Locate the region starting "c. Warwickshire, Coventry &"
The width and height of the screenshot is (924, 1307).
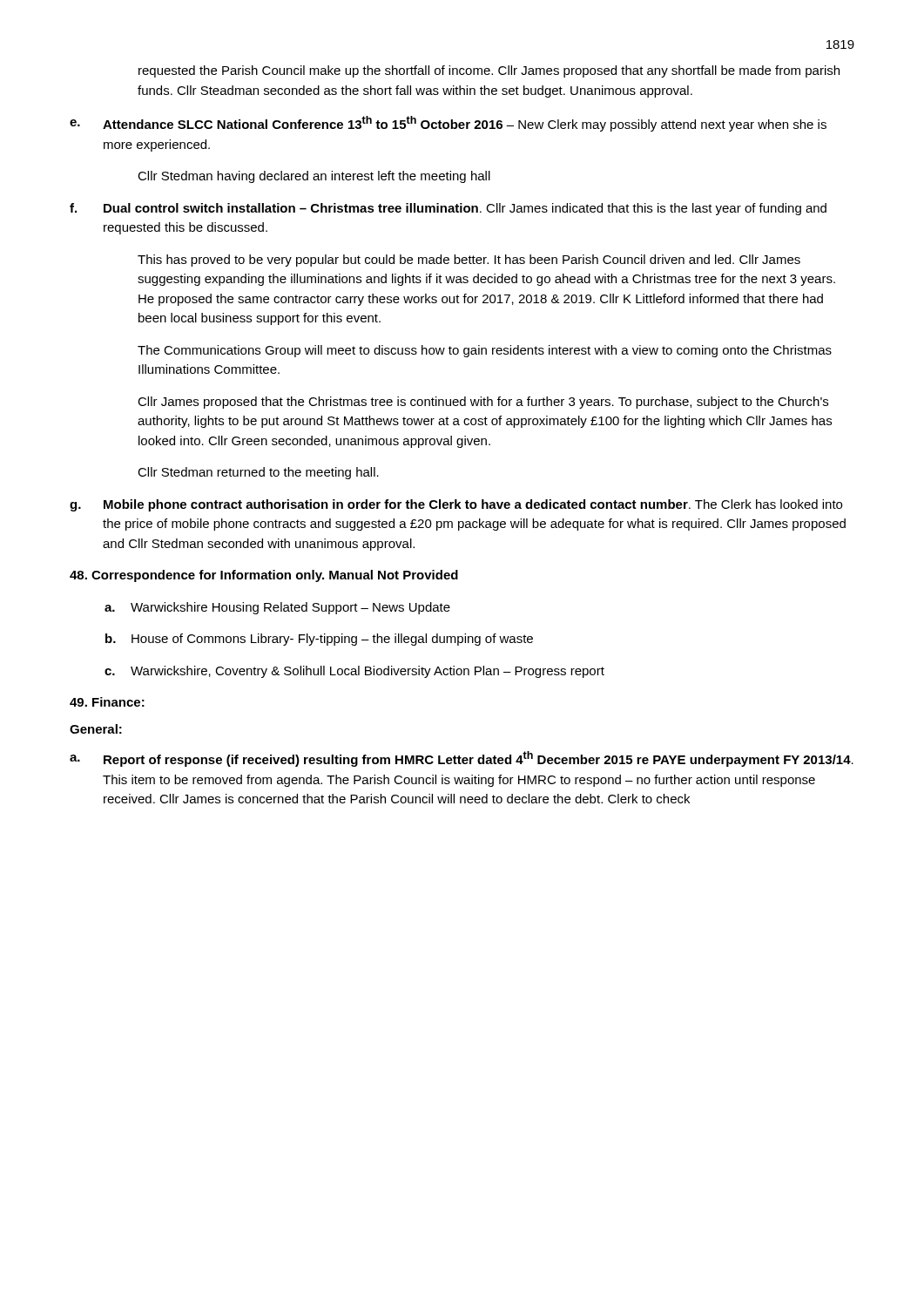pos(479,671)
